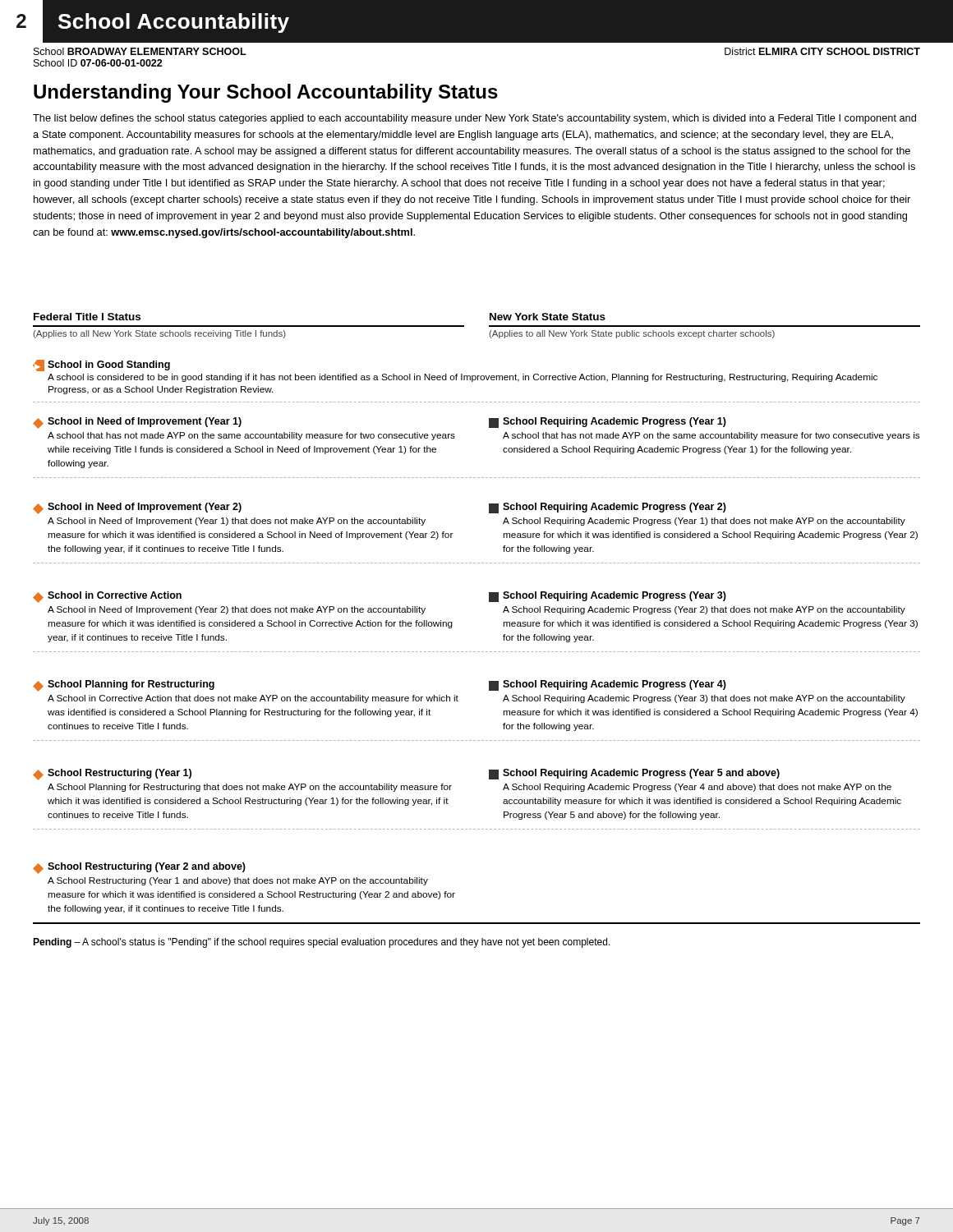This screenshot has width=953, height=1232.
Task: Locate the footnote that reads "Pending – A school's status is"
Action: (x=322, y=942)
